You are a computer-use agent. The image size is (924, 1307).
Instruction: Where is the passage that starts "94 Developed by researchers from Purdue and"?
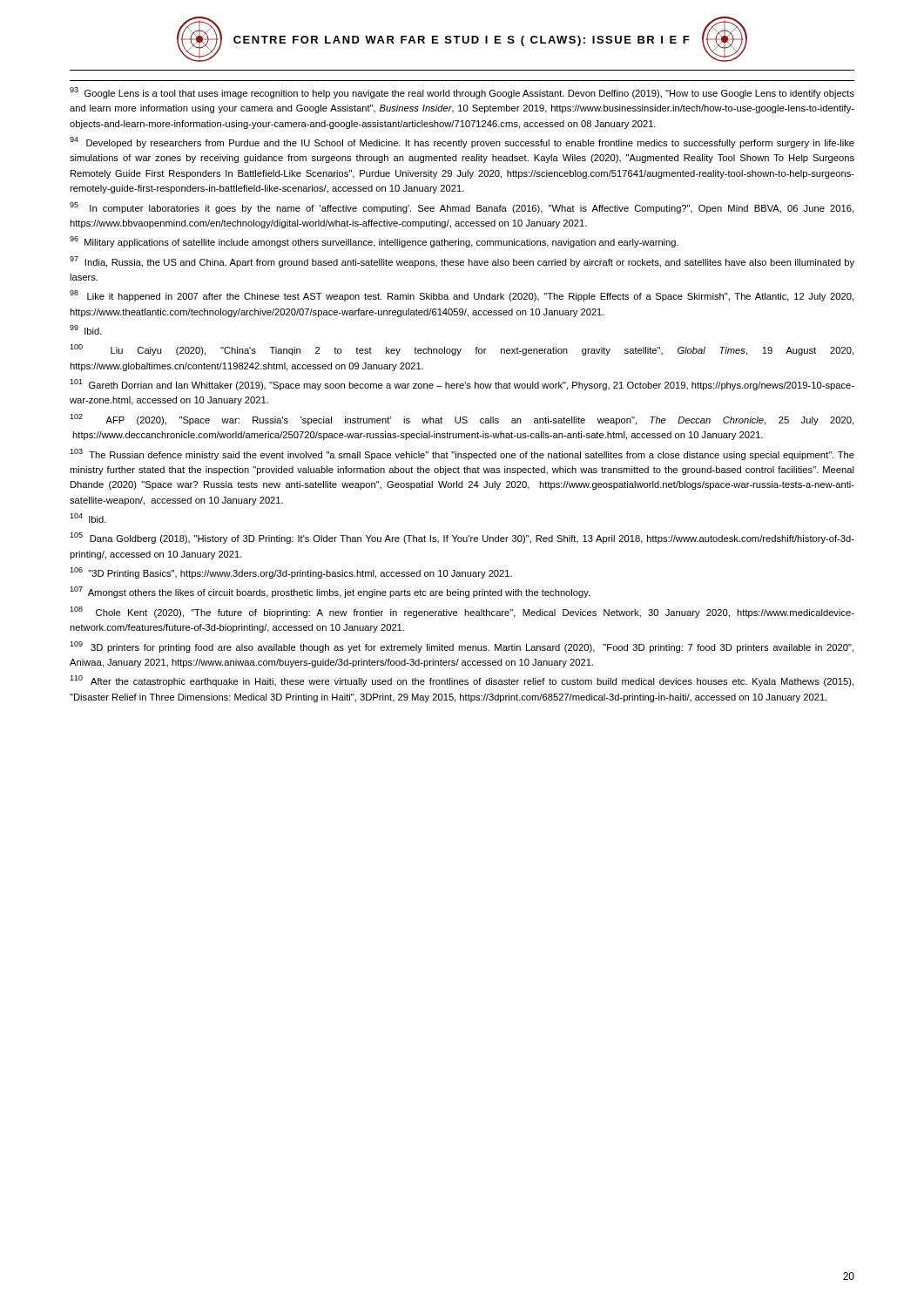pyautogui.click(x=462, y=165)
